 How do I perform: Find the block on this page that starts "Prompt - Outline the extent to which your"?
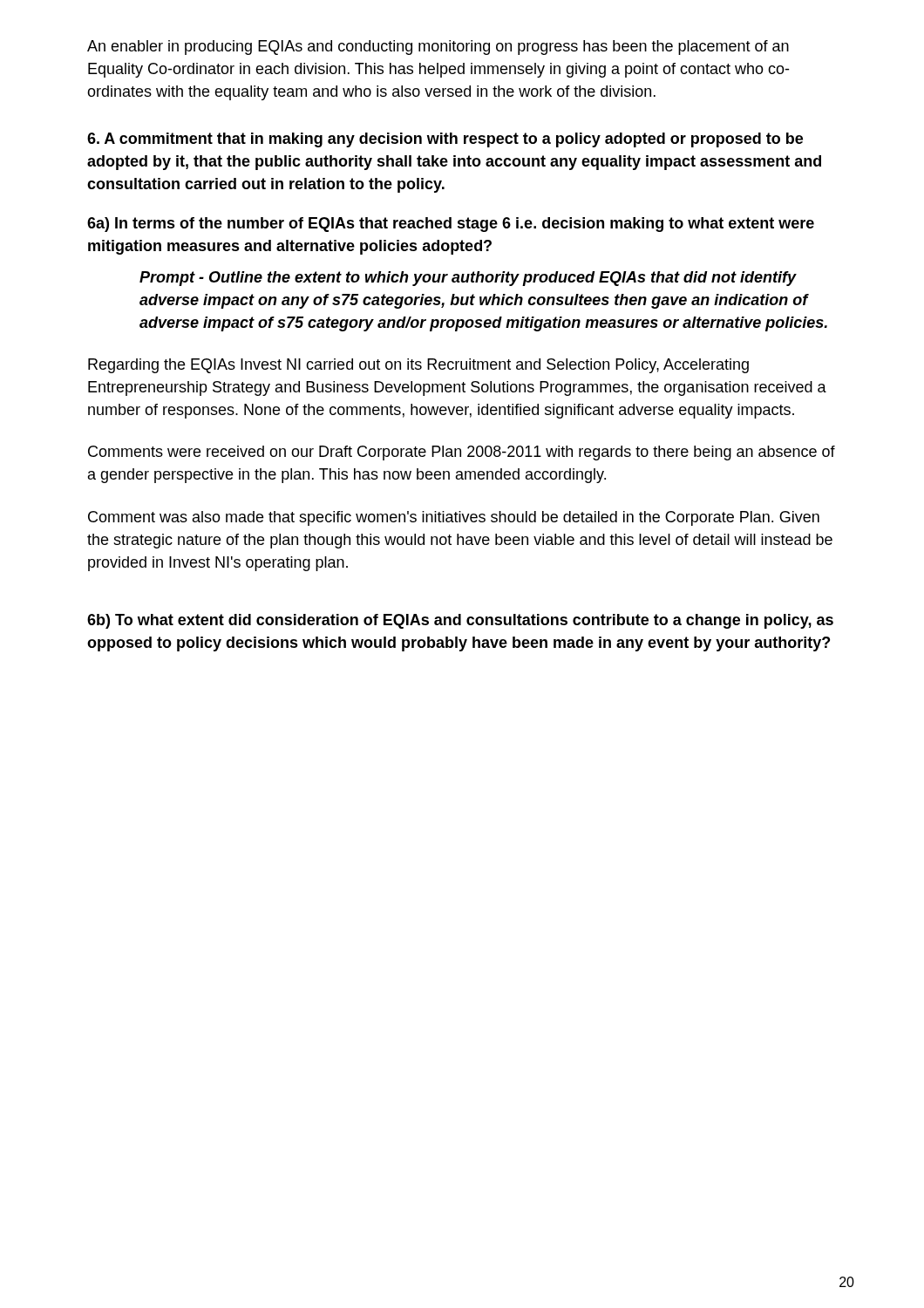(x=484, y=300)
